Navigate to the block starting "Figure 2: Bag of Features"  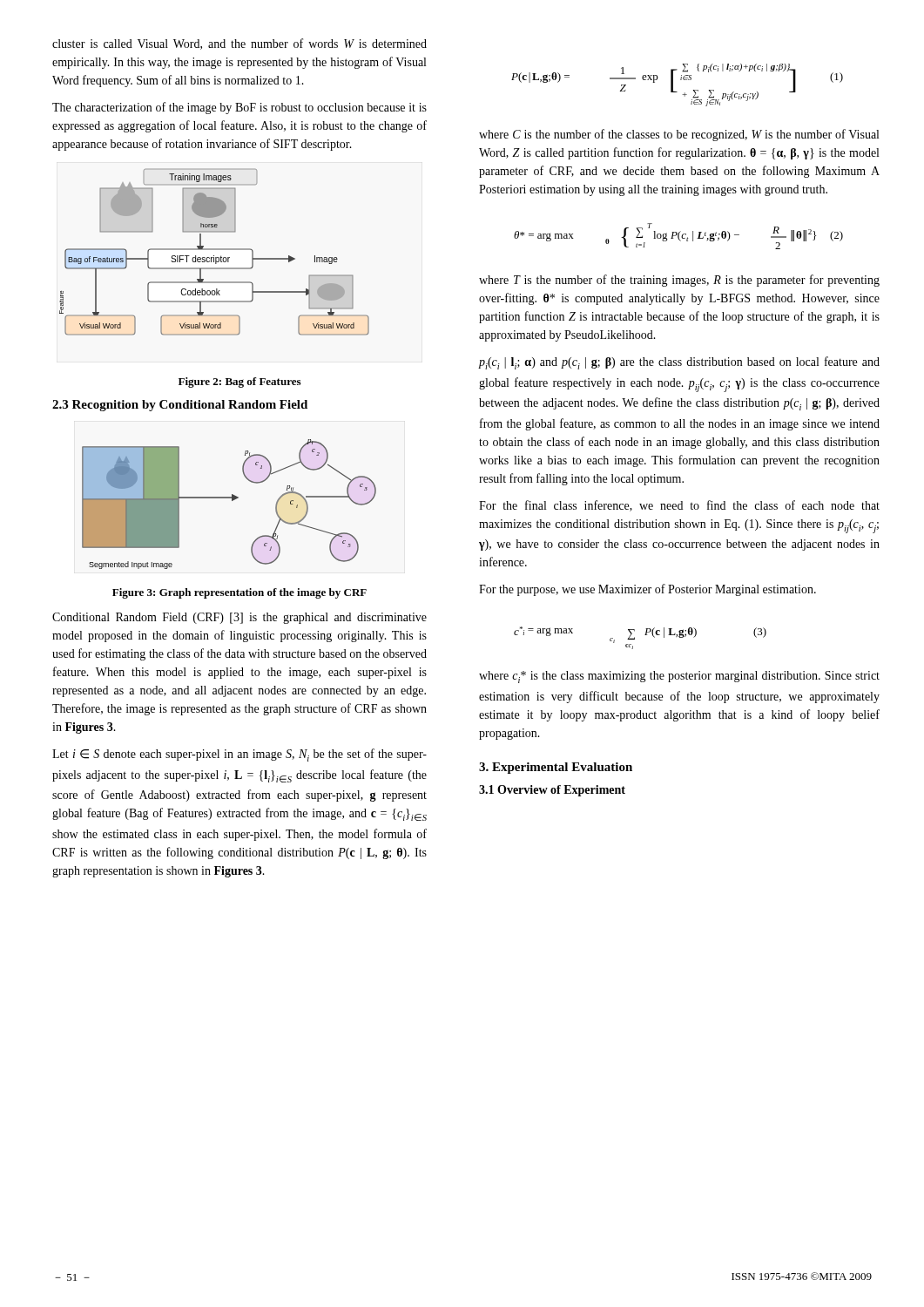point(240,381)
